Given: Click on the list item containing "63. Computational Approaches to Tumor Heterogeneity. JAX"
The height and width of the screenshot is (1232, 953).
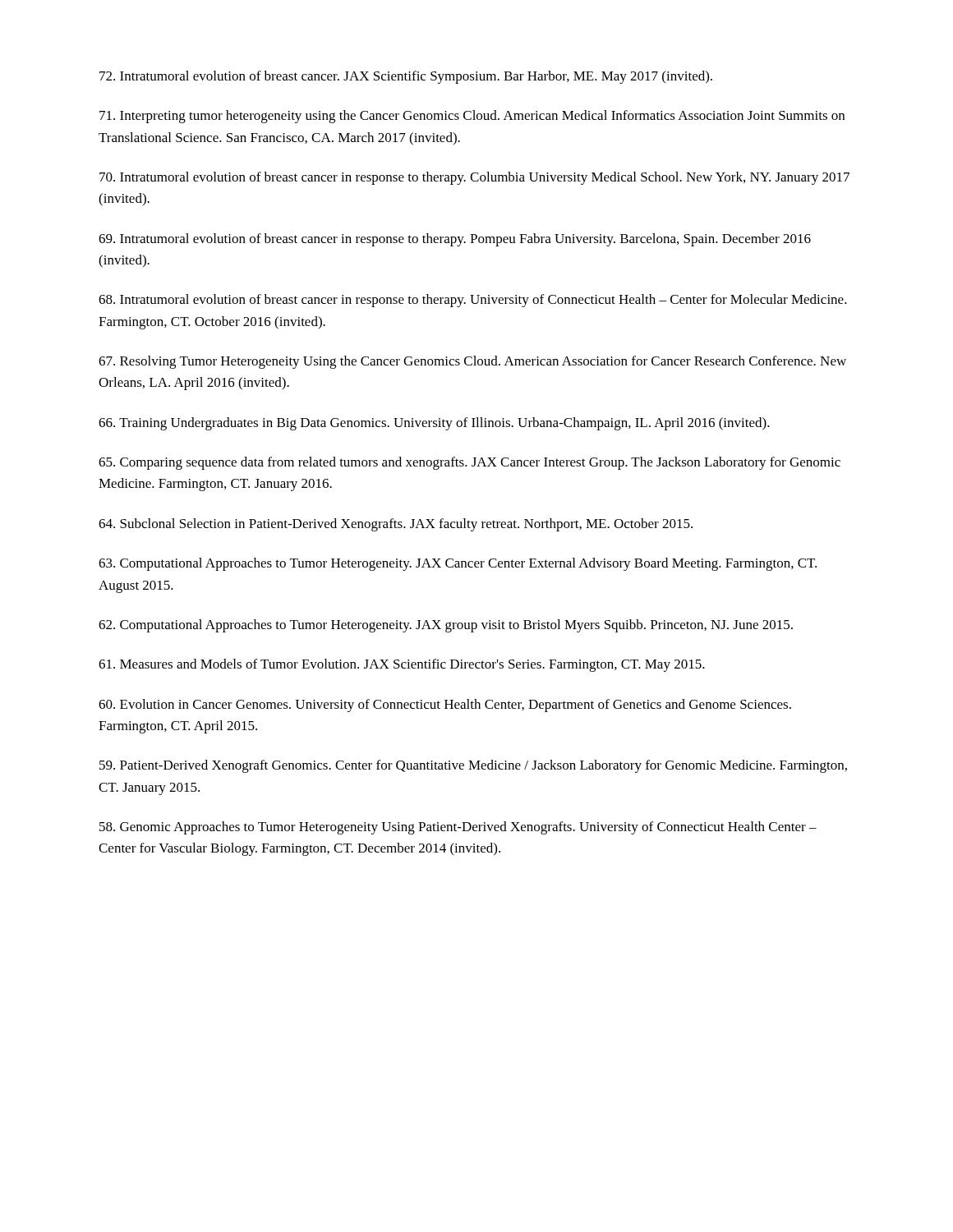Looking at the screenshot, I should coord(458,574).
